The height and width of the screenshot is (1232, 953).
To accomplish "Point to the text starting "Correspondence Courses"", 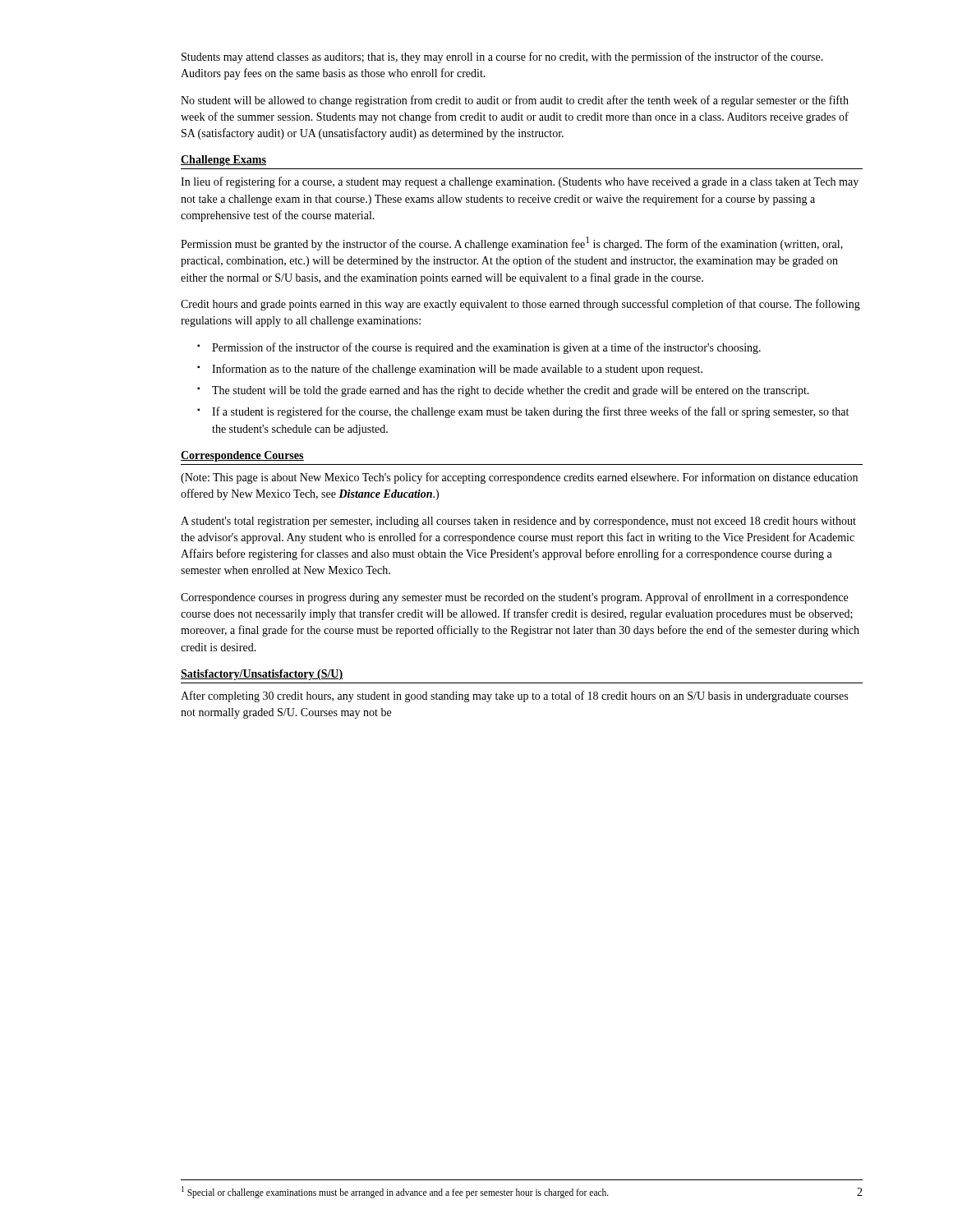I will pyautogui.click(x=522, y=457).
